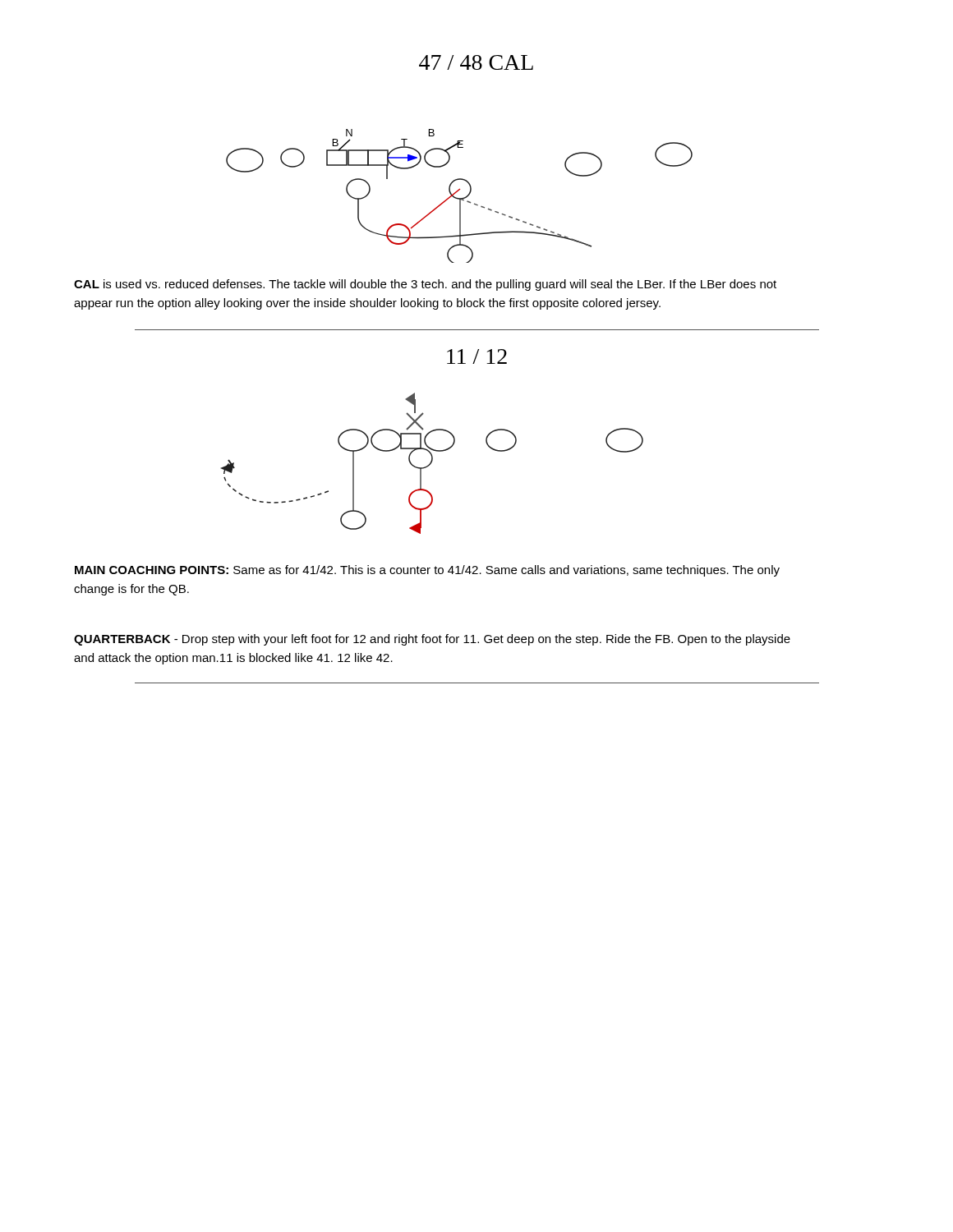Where is the title that starts "47 / 48"?
The width and height of the screenshot is (953, 1232).
point(476,62)
